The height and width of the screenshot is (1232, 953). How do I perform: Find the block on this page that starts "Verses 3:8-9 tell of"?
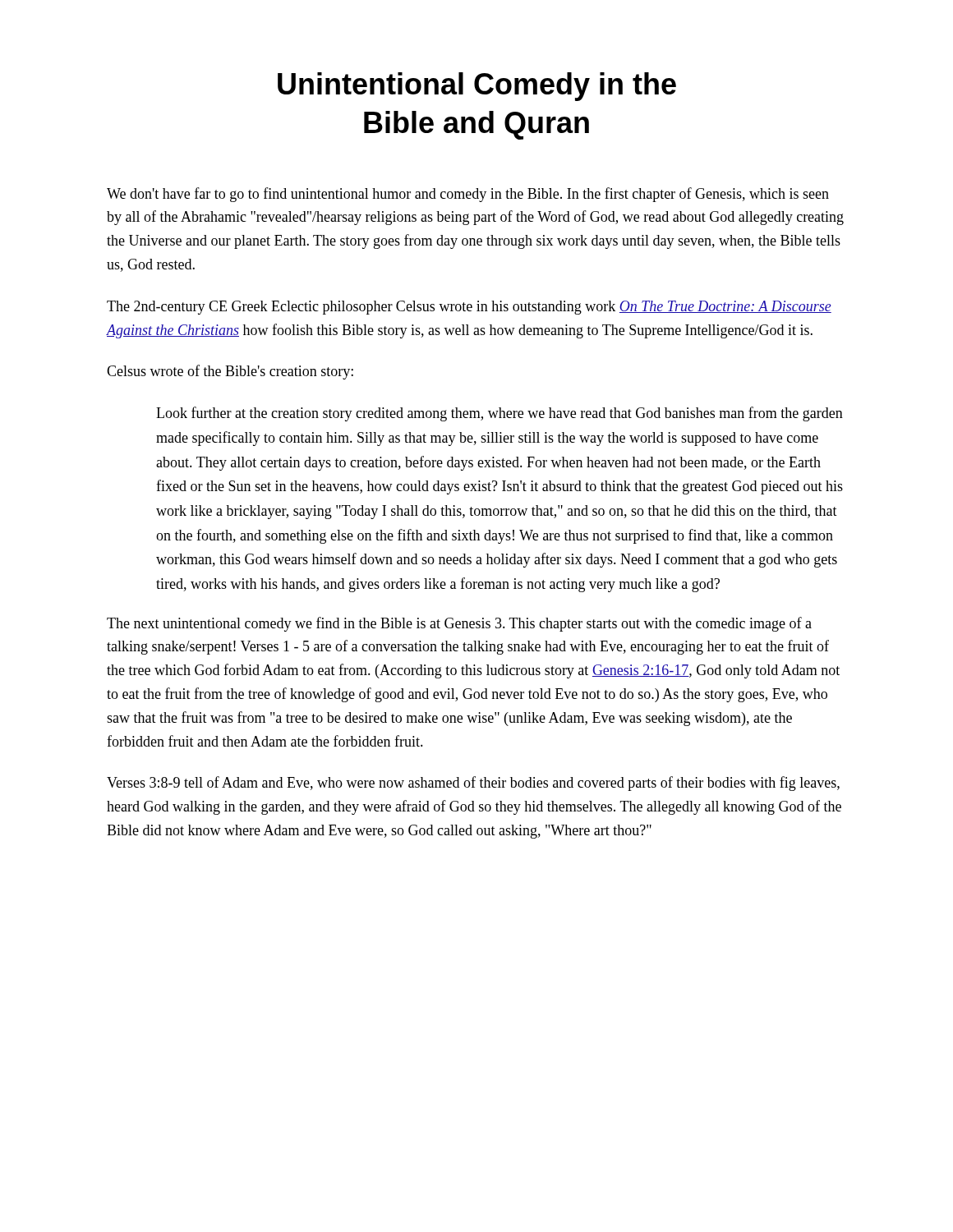(x=474, y=807)
